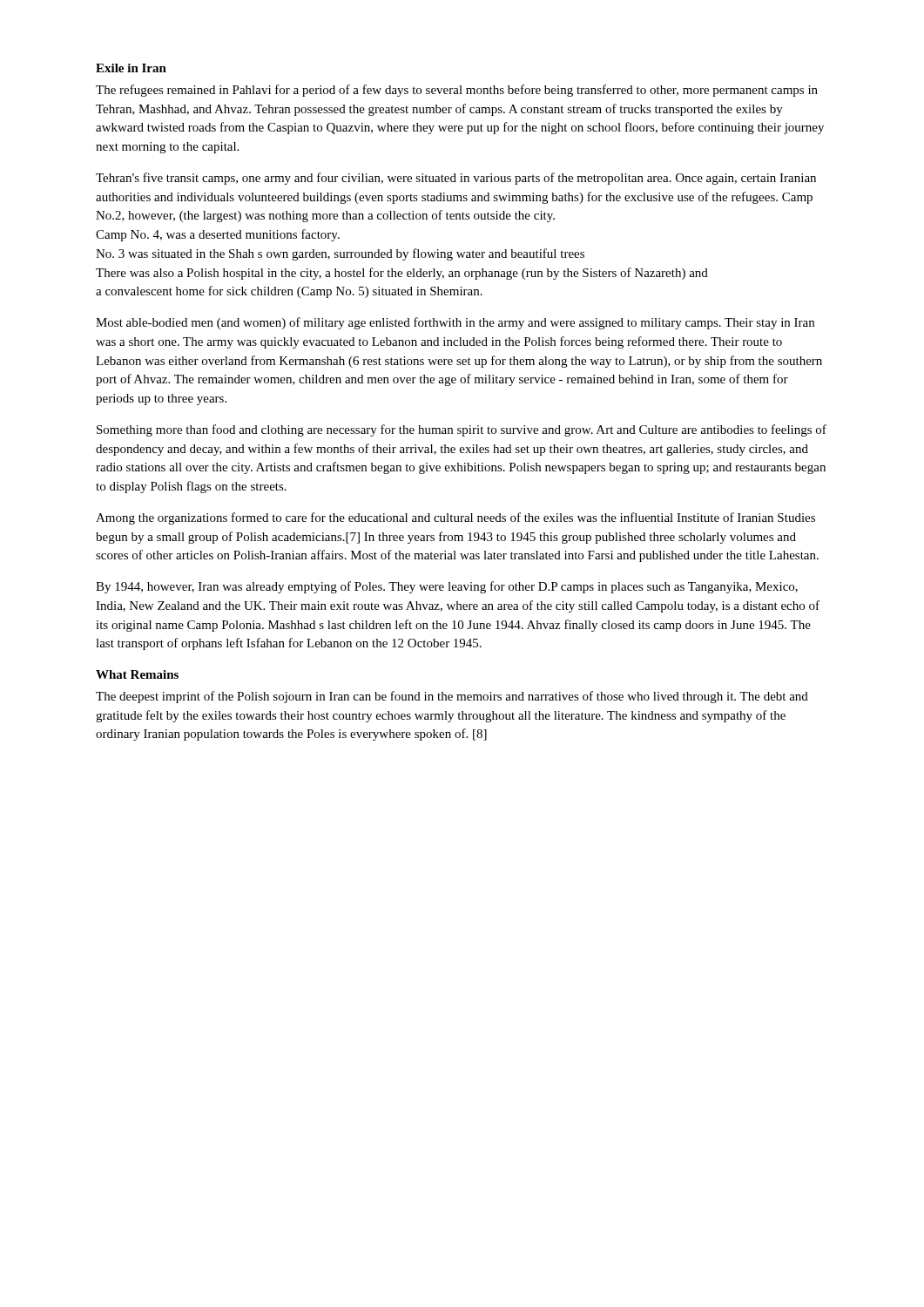The height and width of the screenshot is (1307, 924).
Task: Find the block starting "By 1944, however,"
Action: click(x=458, y=615)
